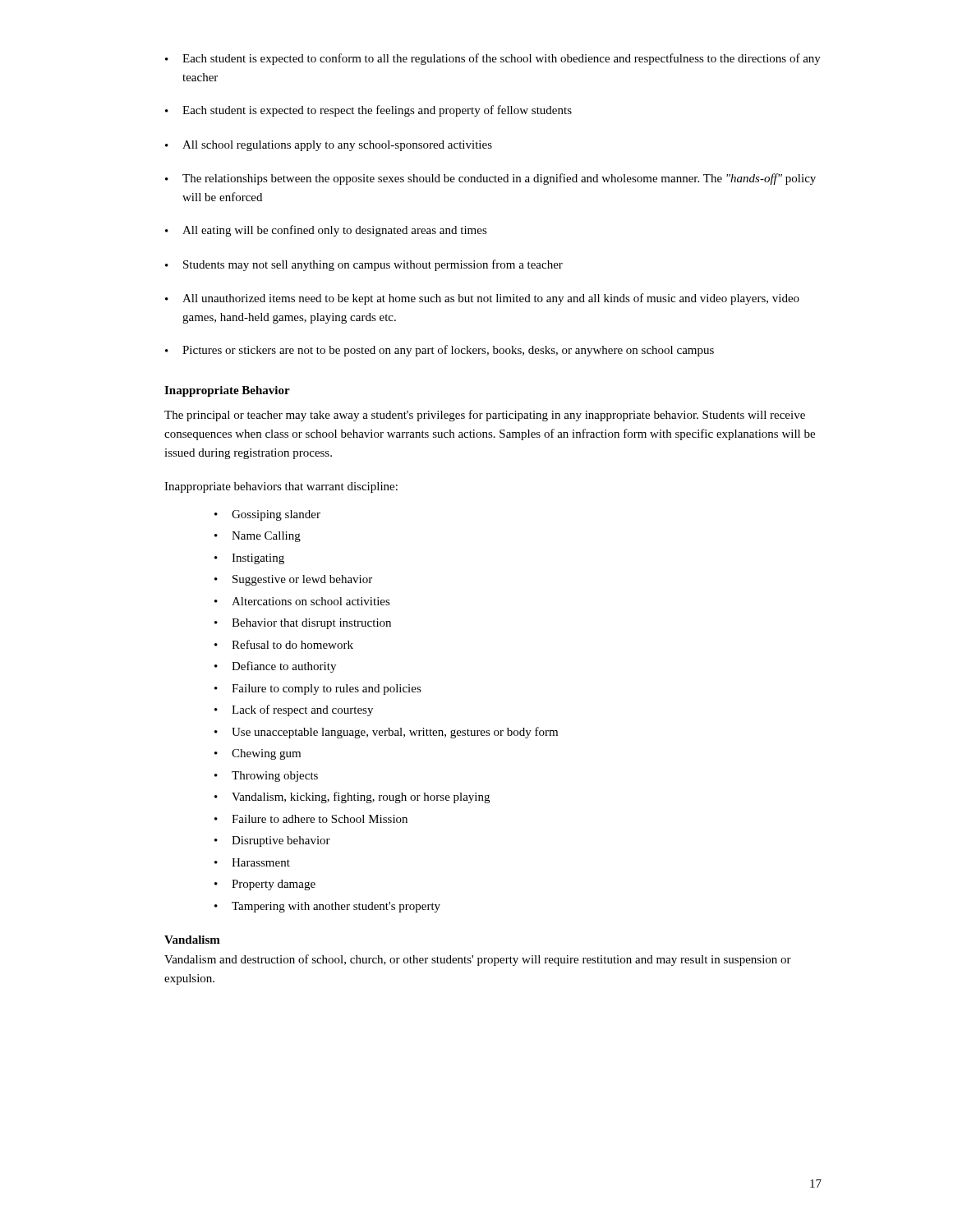This screenshot has width=953, height=1232.
Task: Point to "• Tampering with another student's property"
Action: pos(327,906)
